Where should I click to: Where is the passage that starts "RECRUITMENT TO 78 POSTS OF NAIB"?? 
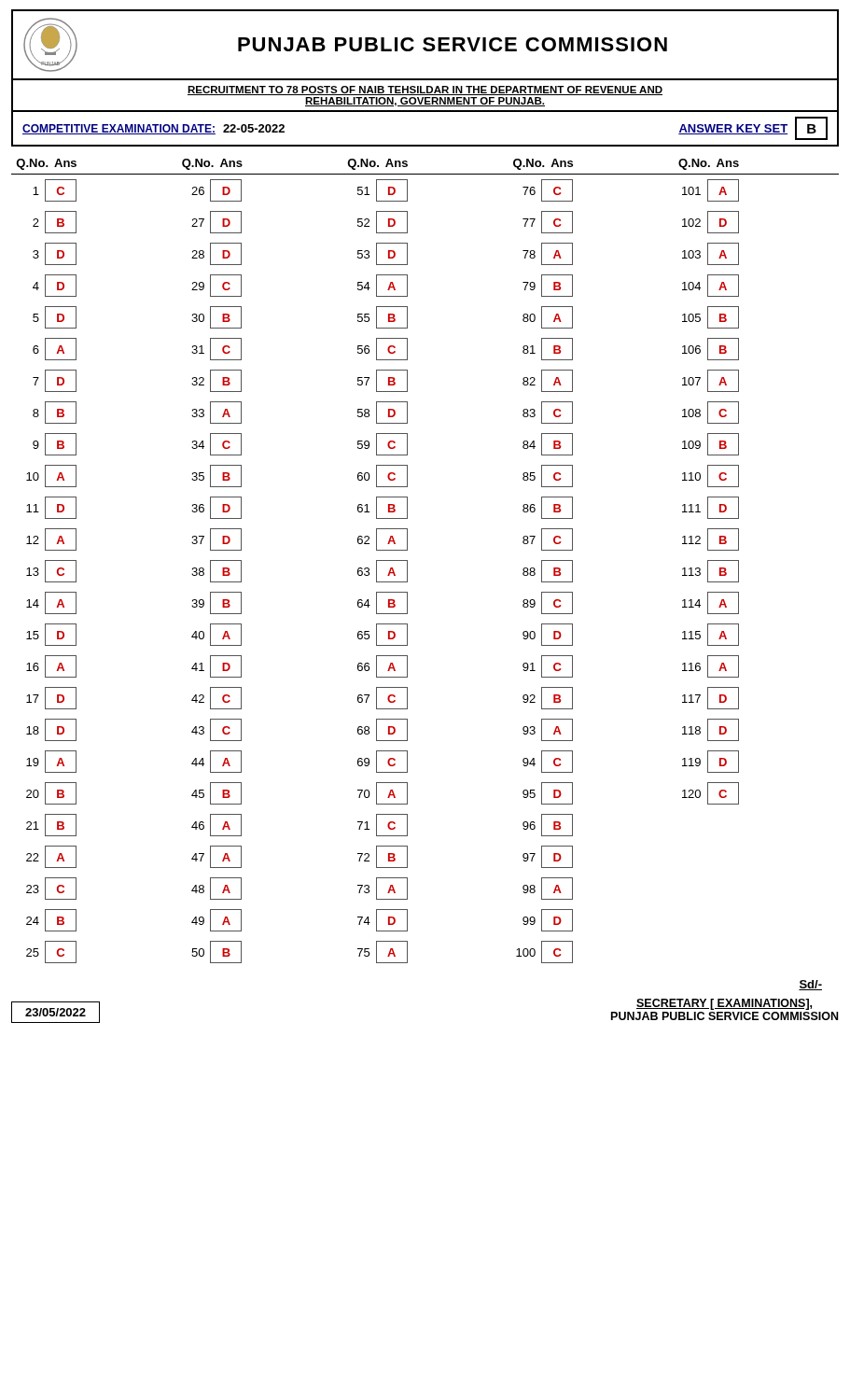(425, 95)
